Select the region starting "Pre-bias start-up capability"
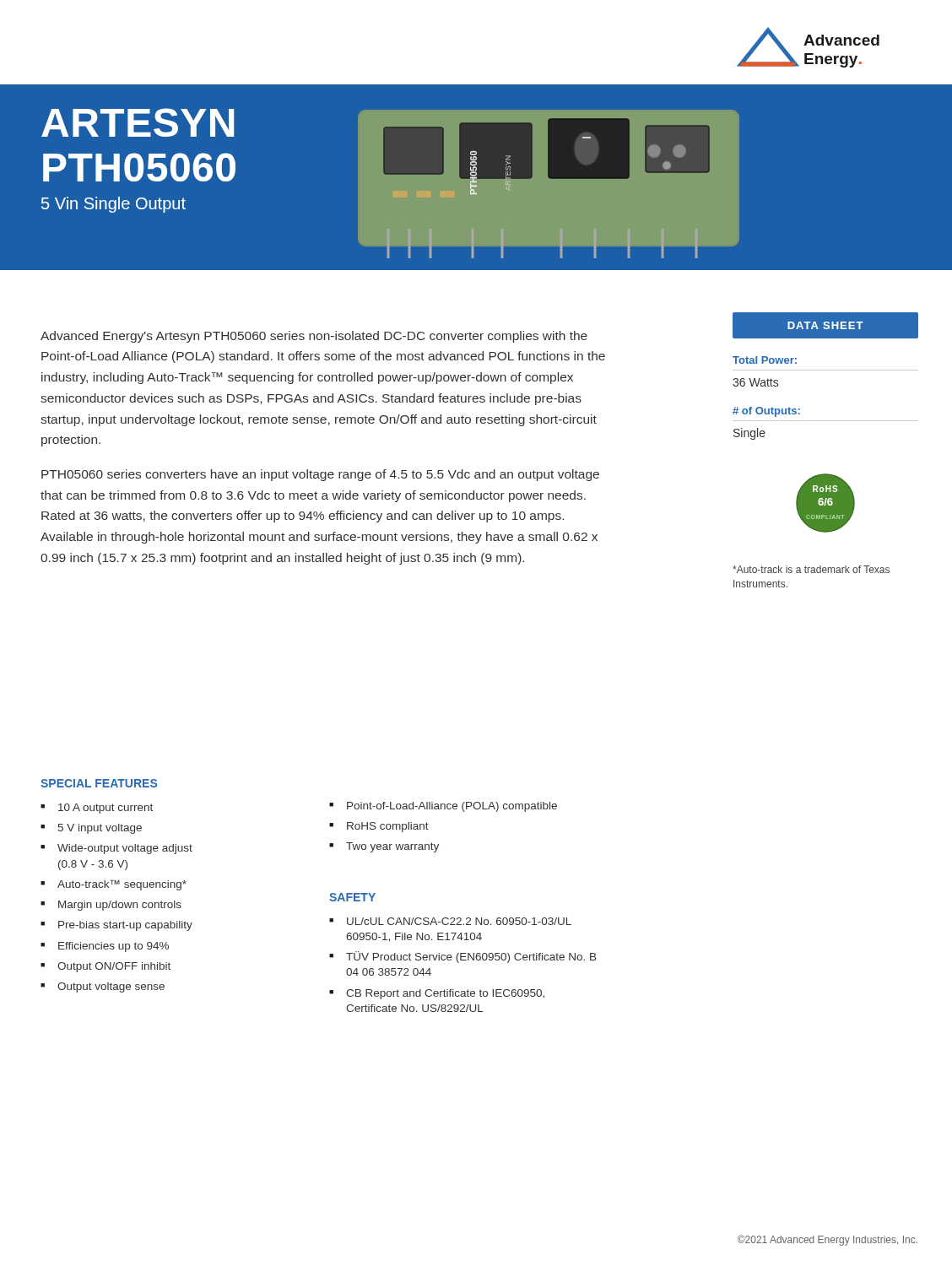The height and width of the screenshot is (1266, 952). [x=125, y=925]
